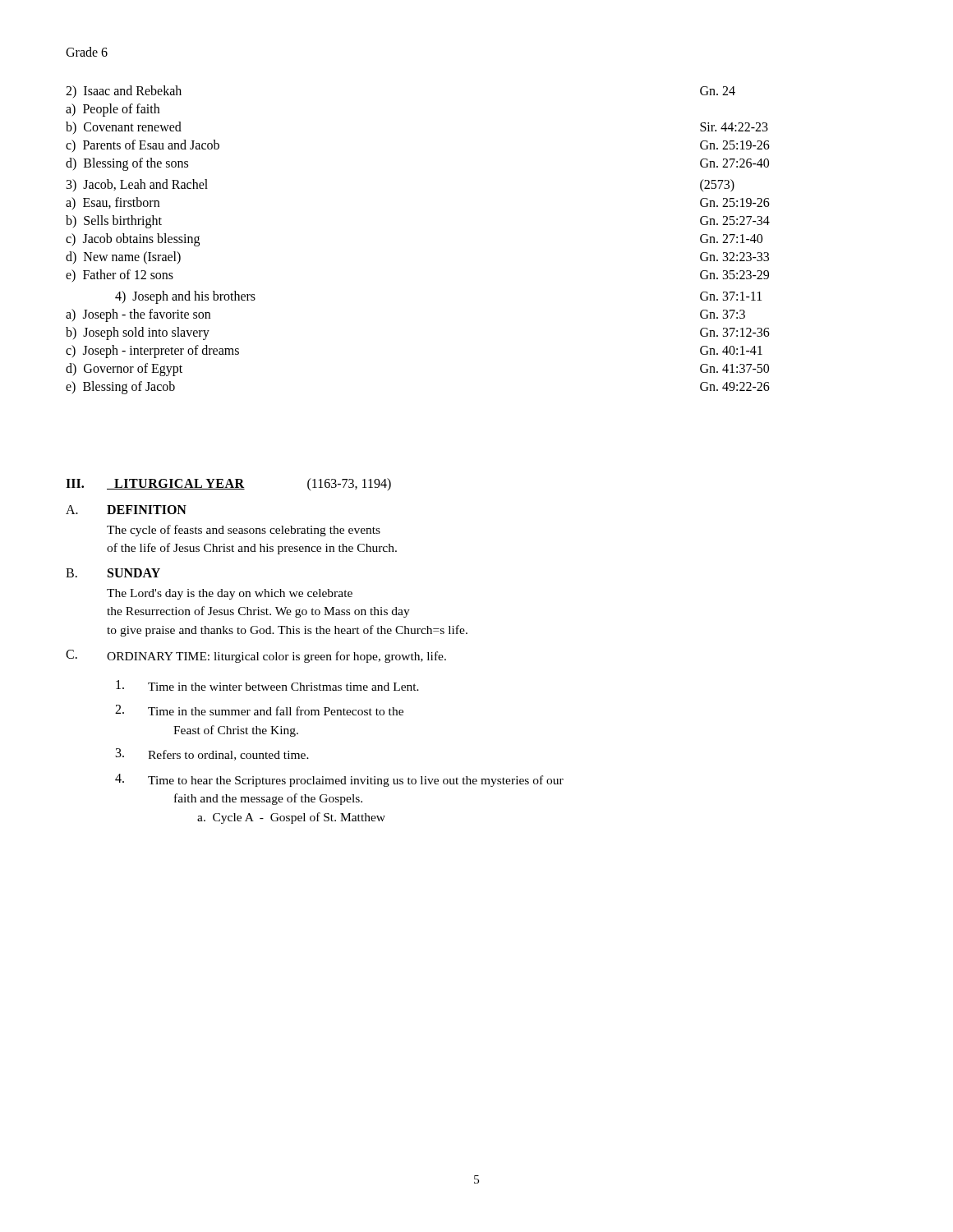Find the text block starting "A. DEFINITION The"
The image size is (953, 1232).
(x=126, y=510)
